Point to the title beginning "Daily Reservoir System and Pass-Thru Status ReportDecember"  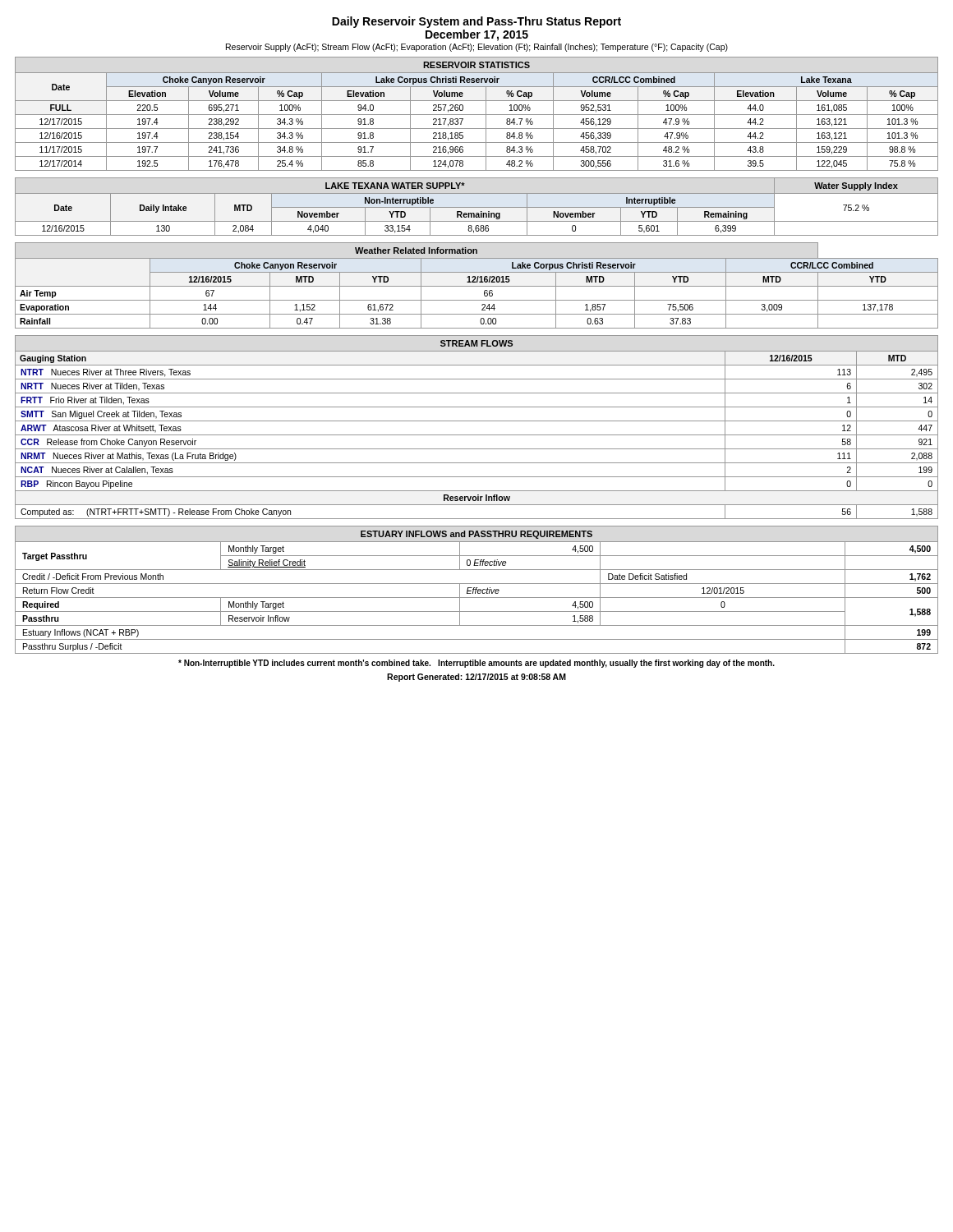click(x=476, y=28)
